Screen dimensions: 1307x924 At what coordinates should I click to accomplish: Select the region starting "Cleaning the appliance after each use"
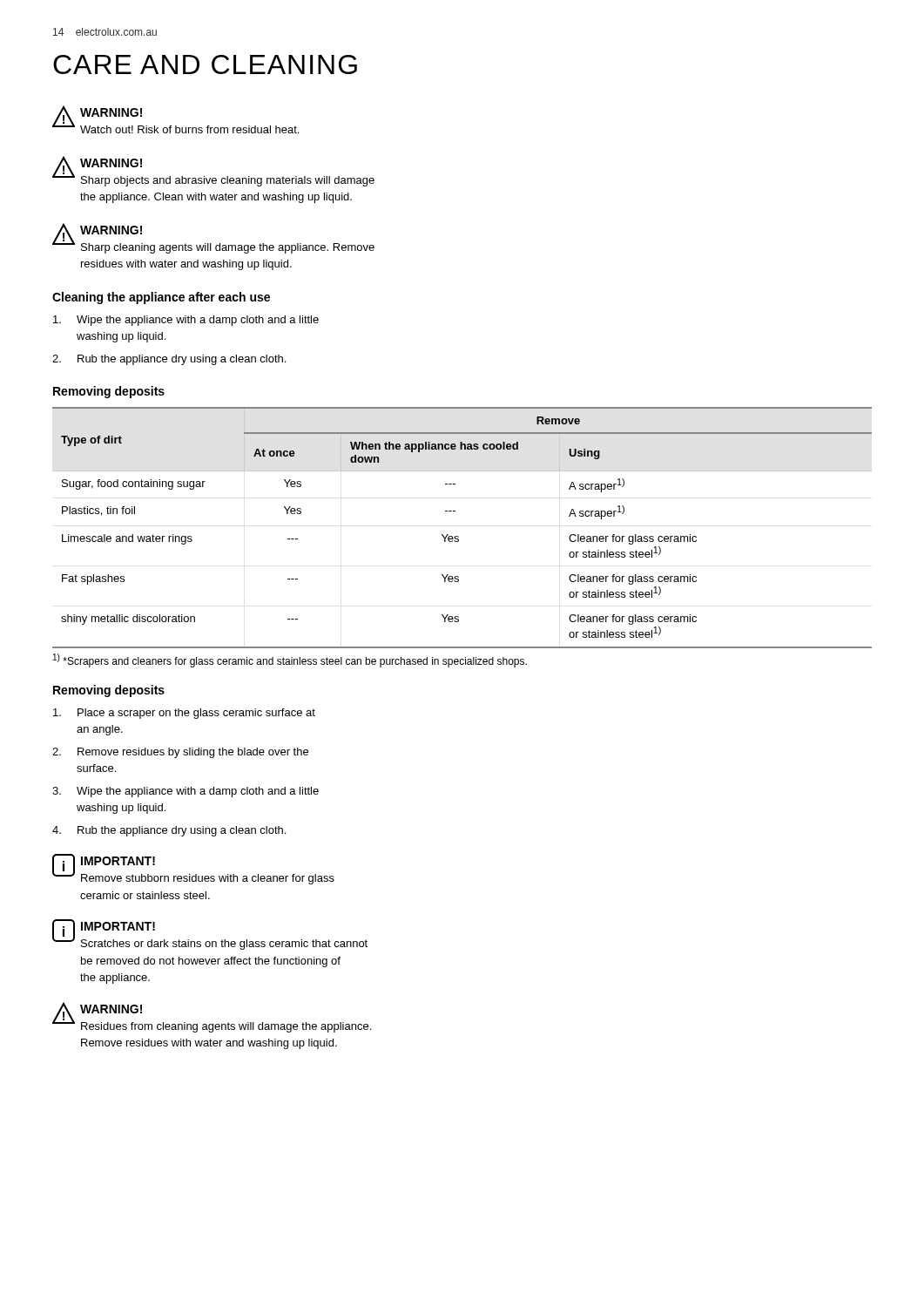click(161, 297)
